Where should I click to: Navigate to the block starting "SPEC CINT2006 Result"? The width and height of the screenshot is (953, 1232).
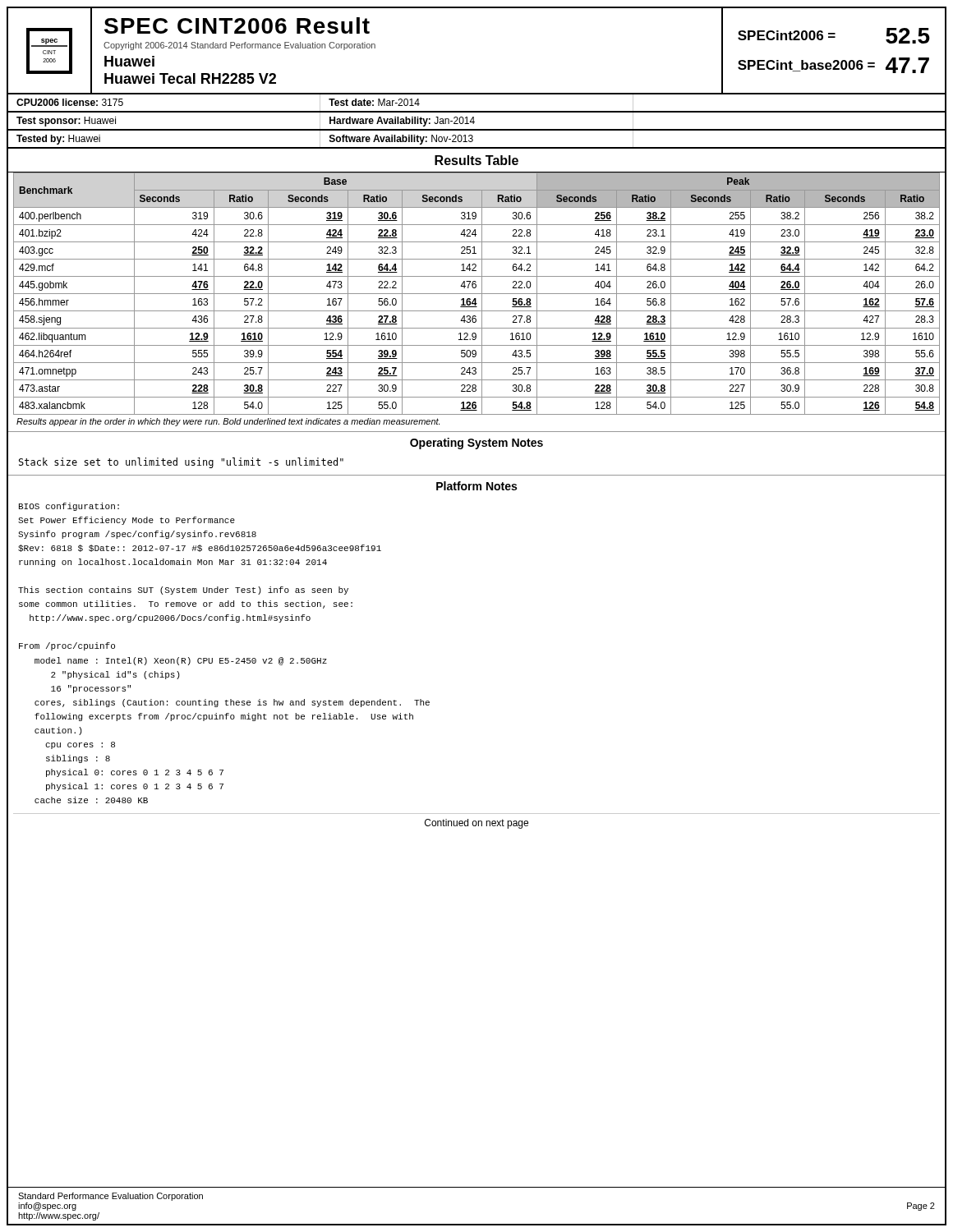point(237,25)
